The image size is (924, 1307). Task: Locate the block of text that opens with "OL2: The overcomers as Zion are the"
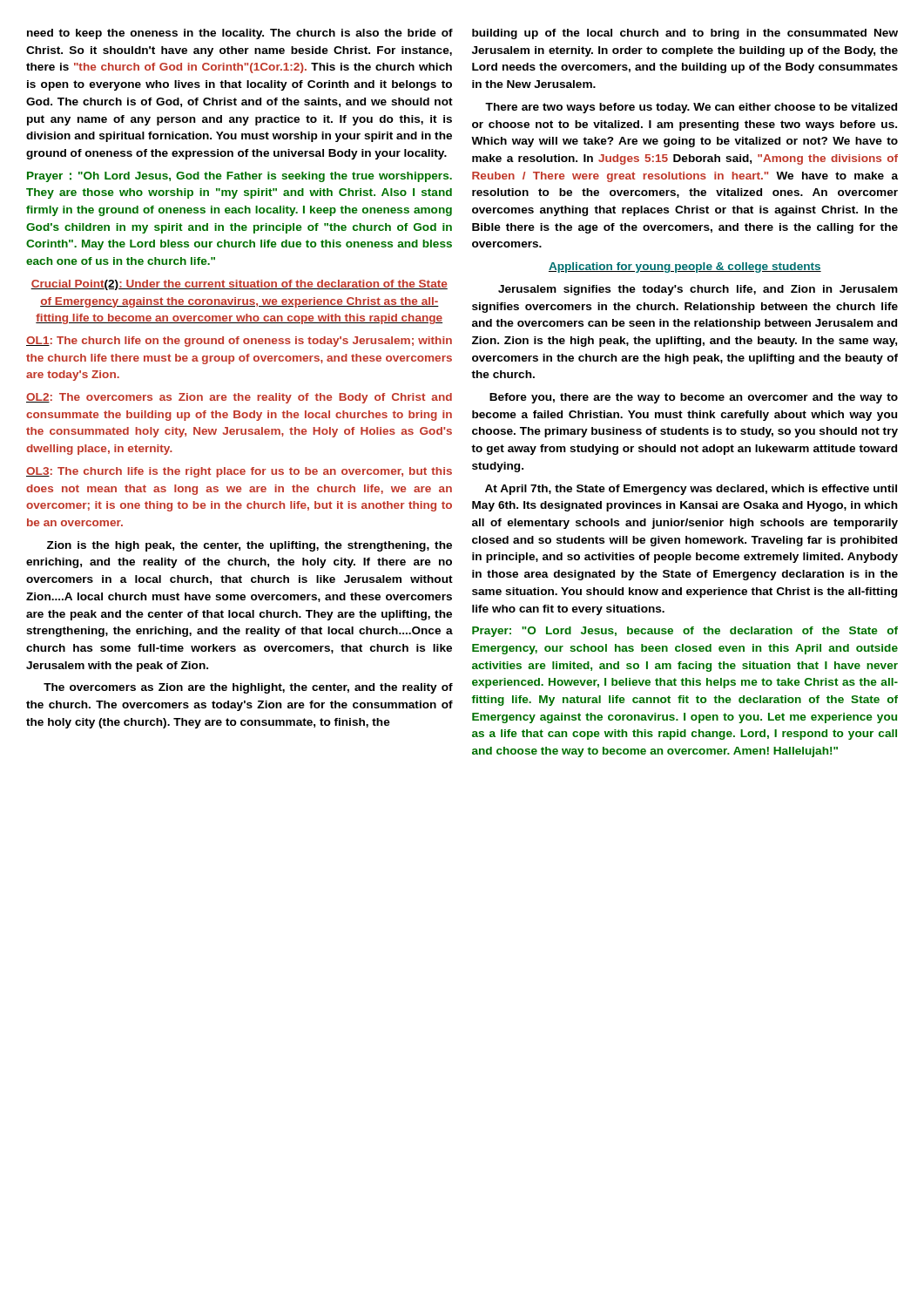click(x=239, y=423)
